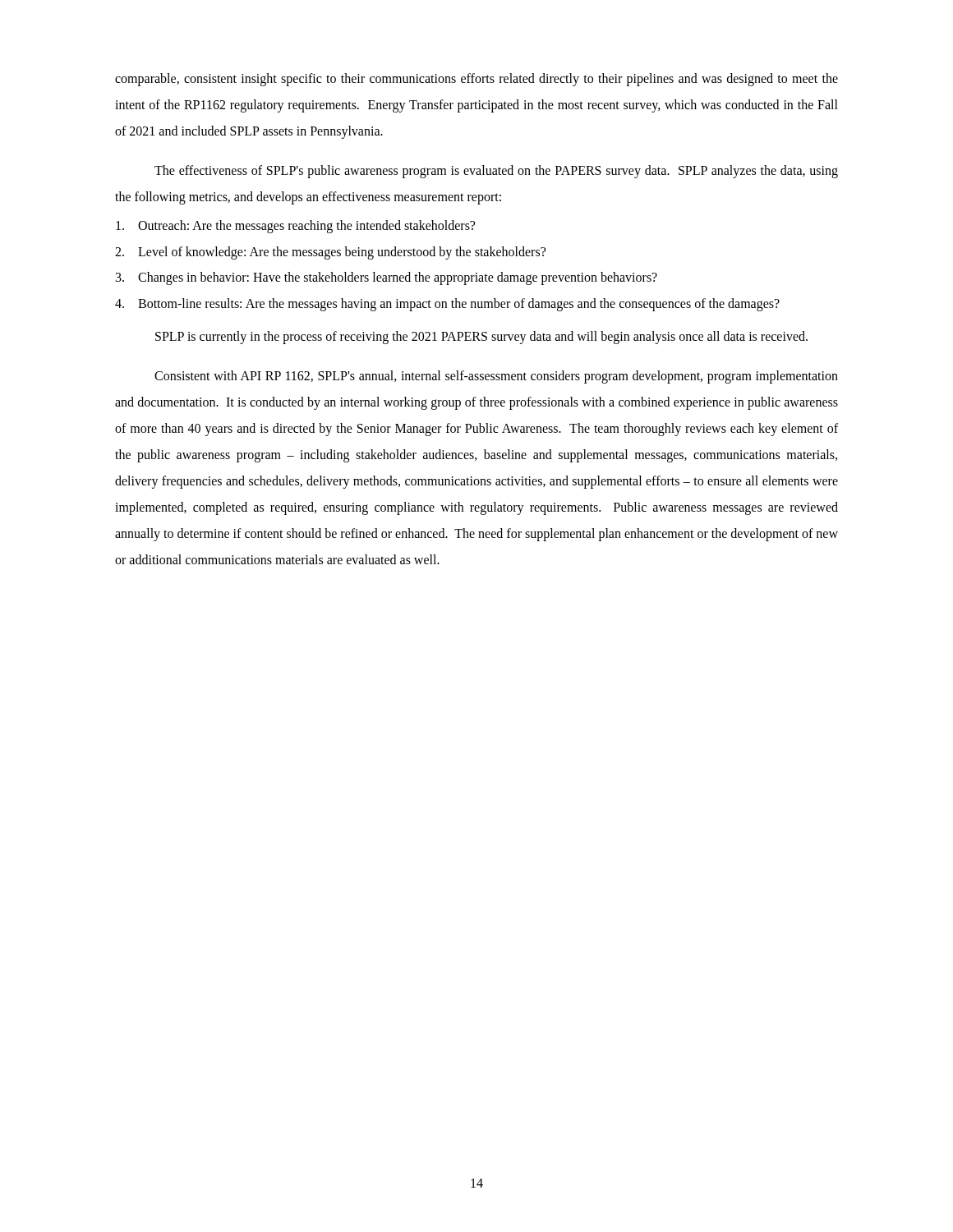Click on the element starting "comparable, consistent insight specific to their communications efforts"
Screen dimensions: 1232x953
(x=476, y=105)
